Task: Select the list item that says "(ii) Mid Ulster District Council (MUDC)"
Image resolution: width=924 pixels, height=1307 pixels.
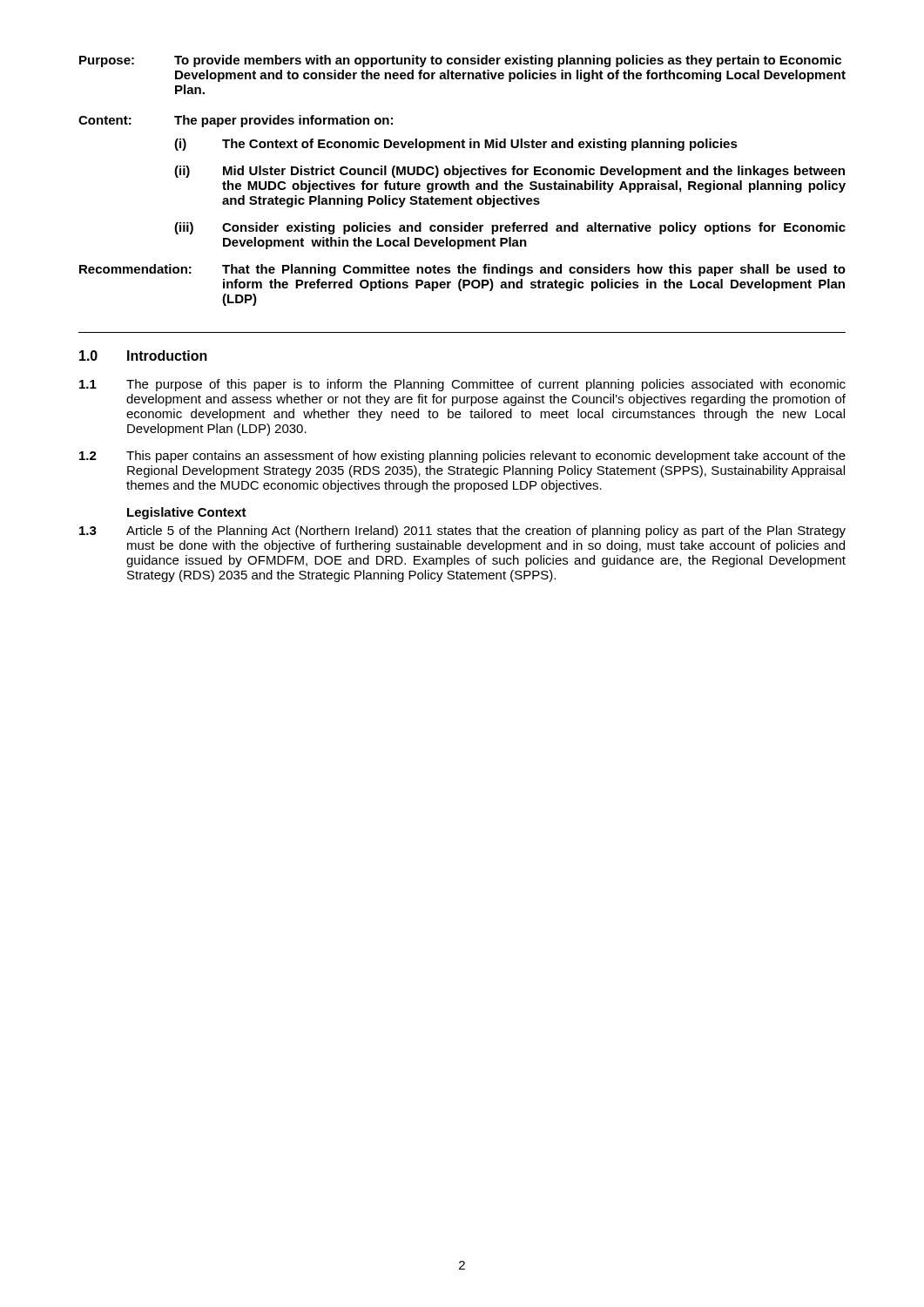Action: [510, 185]
